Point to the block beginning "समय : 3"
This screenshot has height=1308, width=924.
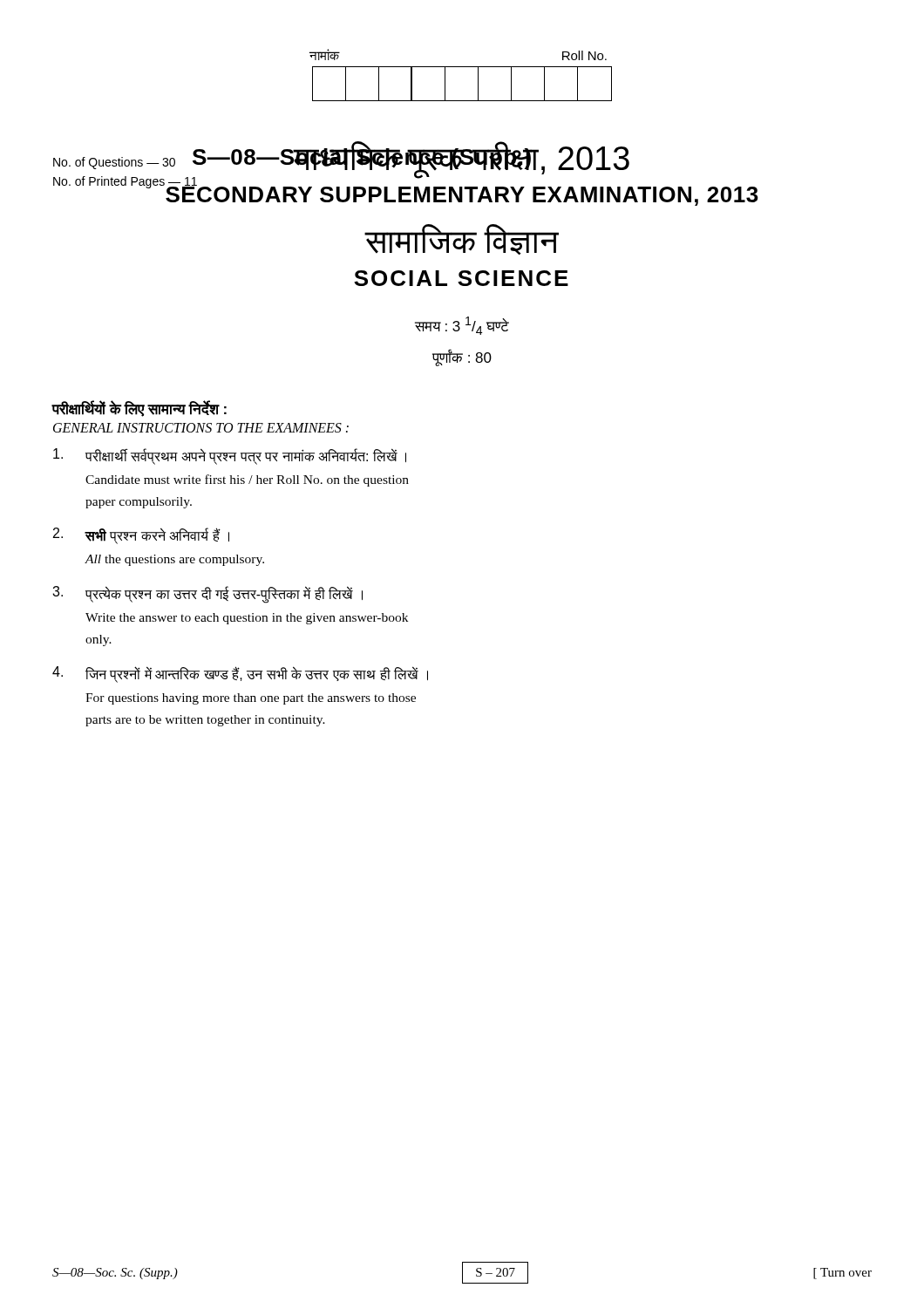coord(462,340)
